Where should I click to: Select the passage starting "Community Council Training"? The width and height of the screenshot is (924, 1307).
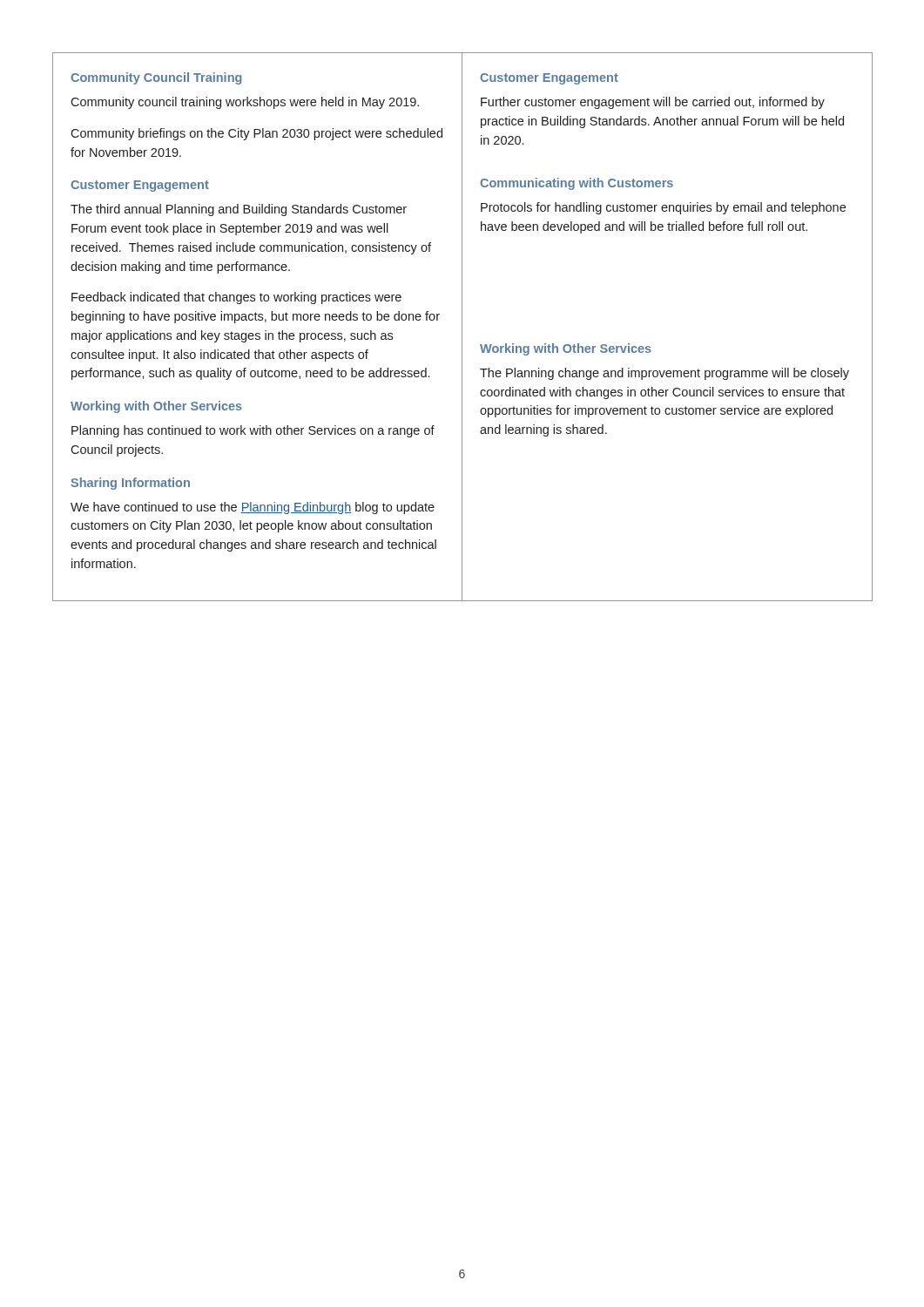coord(156,78)
